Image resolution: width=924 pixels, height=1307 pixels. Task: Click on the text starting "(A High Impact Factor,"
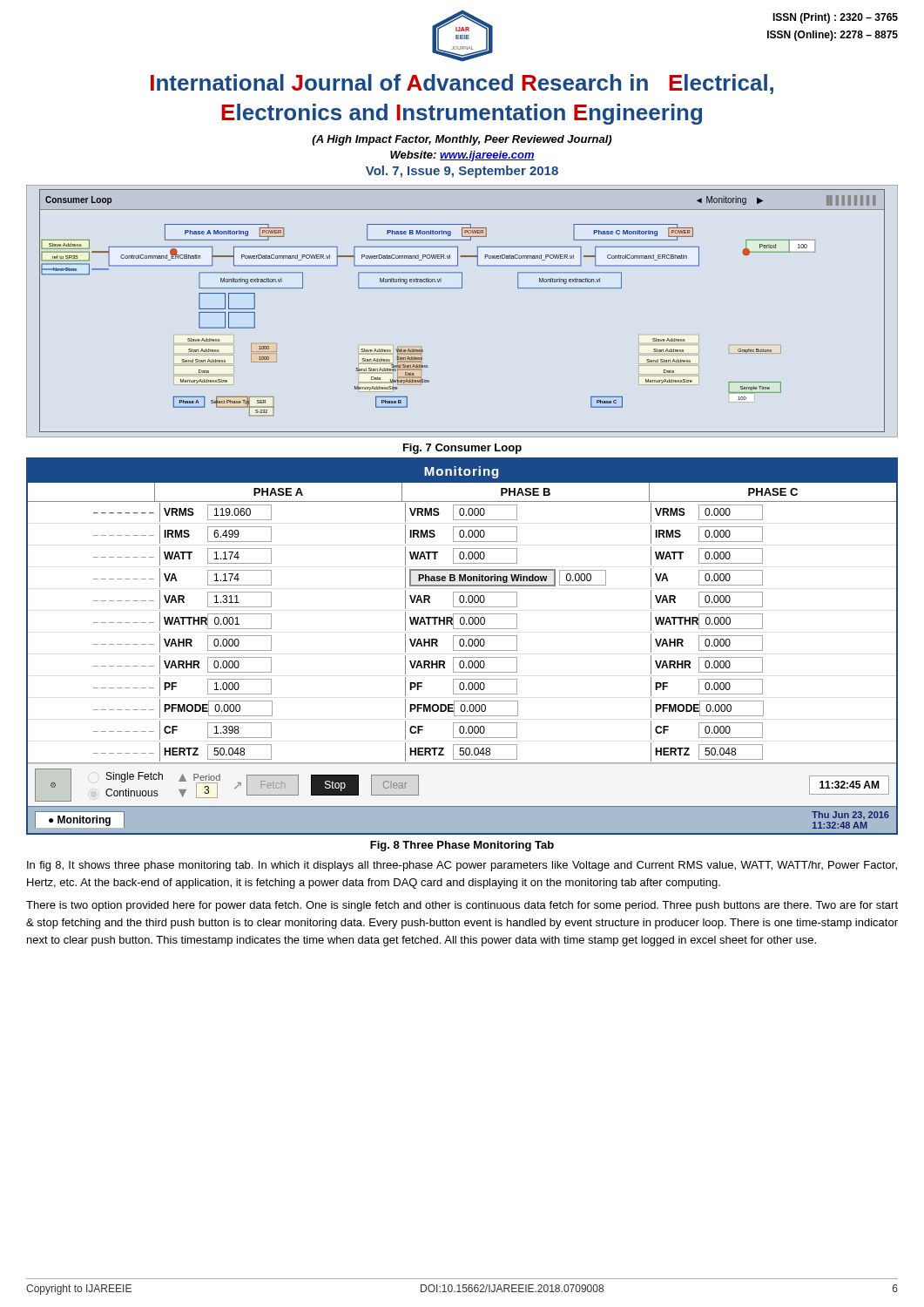(462, 139)
